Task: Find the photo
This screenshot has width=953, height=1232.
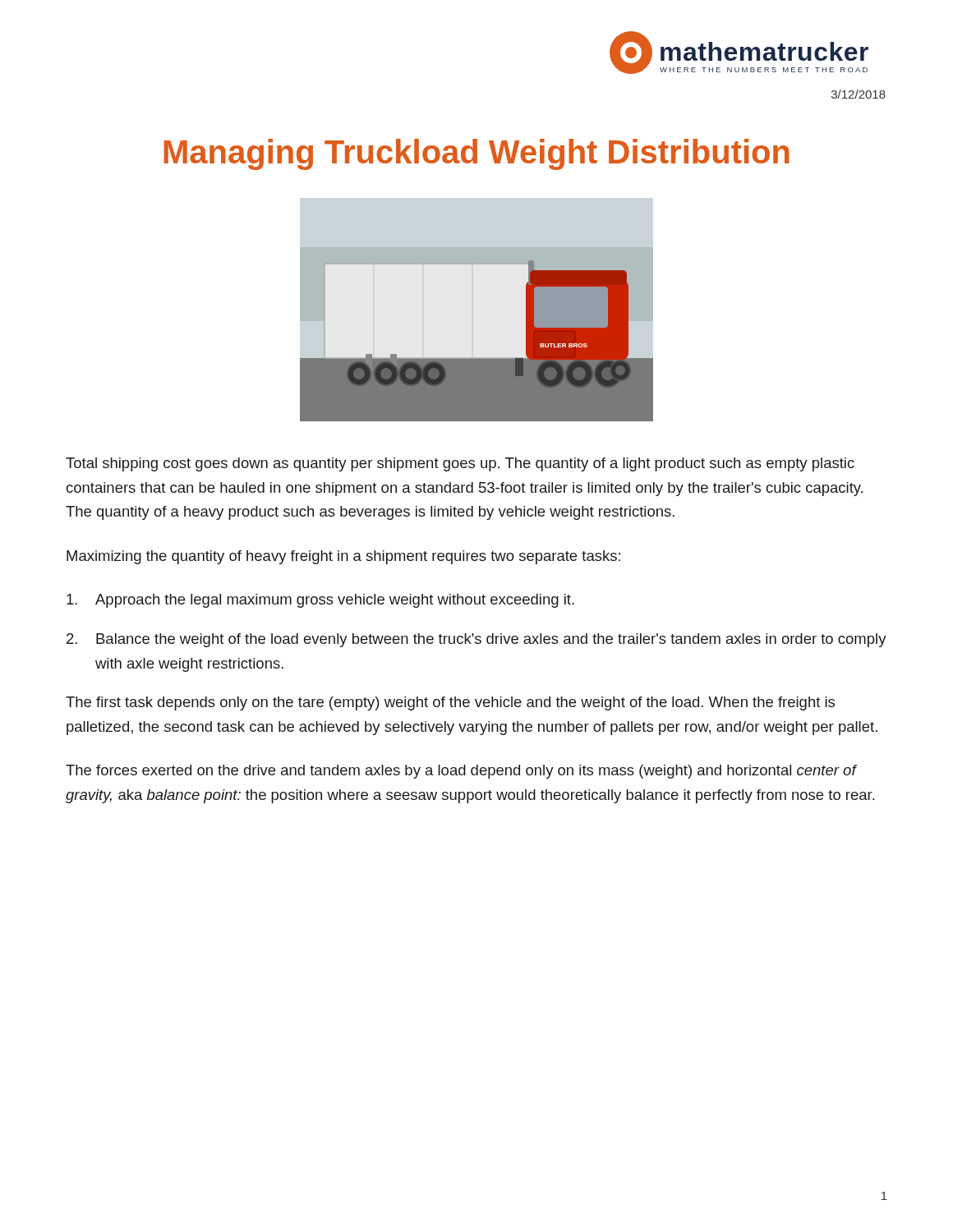Action: coord(476,310)
